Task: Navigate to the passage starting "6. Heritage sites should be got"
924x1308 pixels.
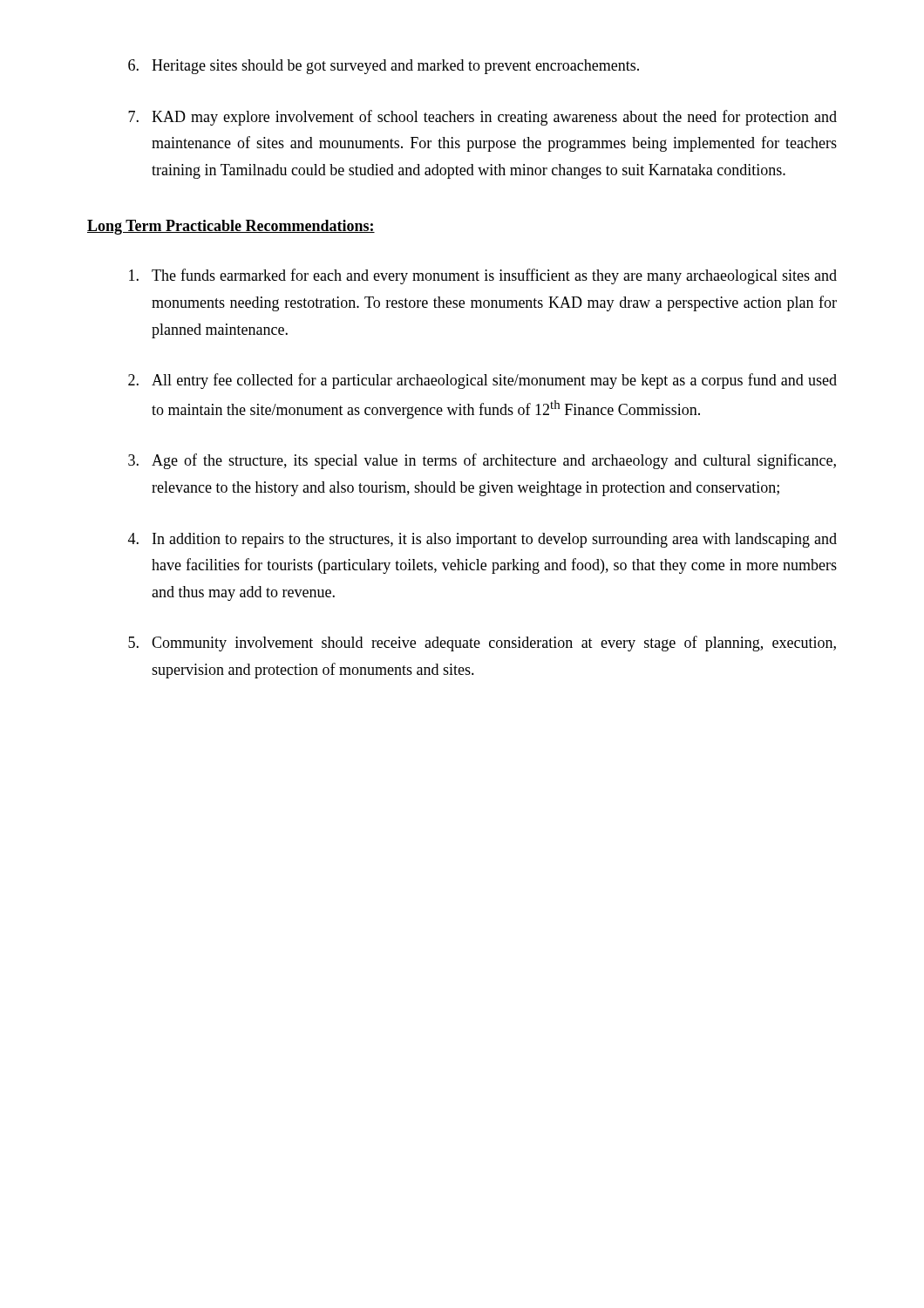Action: pyautogui.click(x=462, y=66)
